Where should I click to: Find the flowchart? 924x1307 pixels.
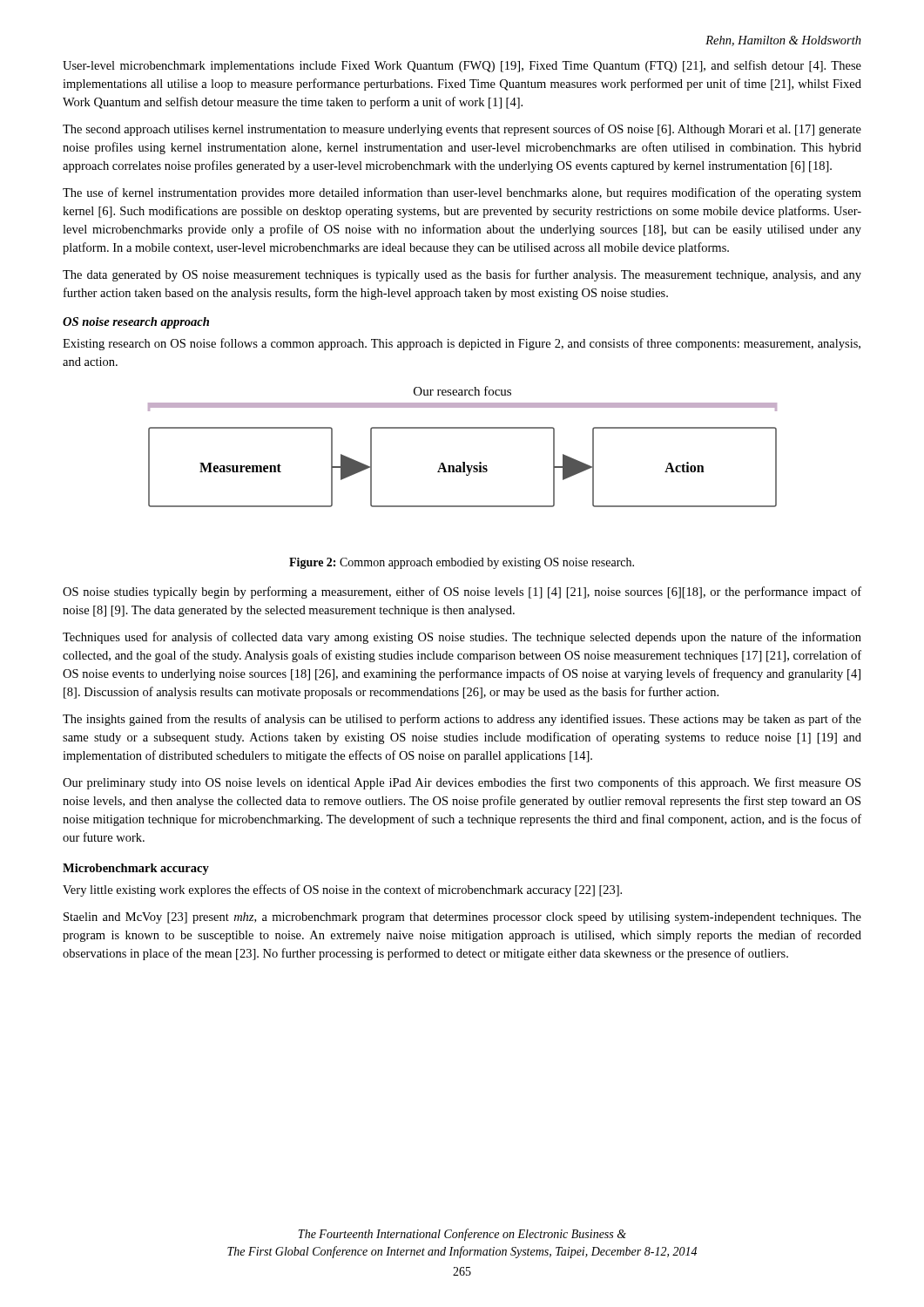coord(462,465)
